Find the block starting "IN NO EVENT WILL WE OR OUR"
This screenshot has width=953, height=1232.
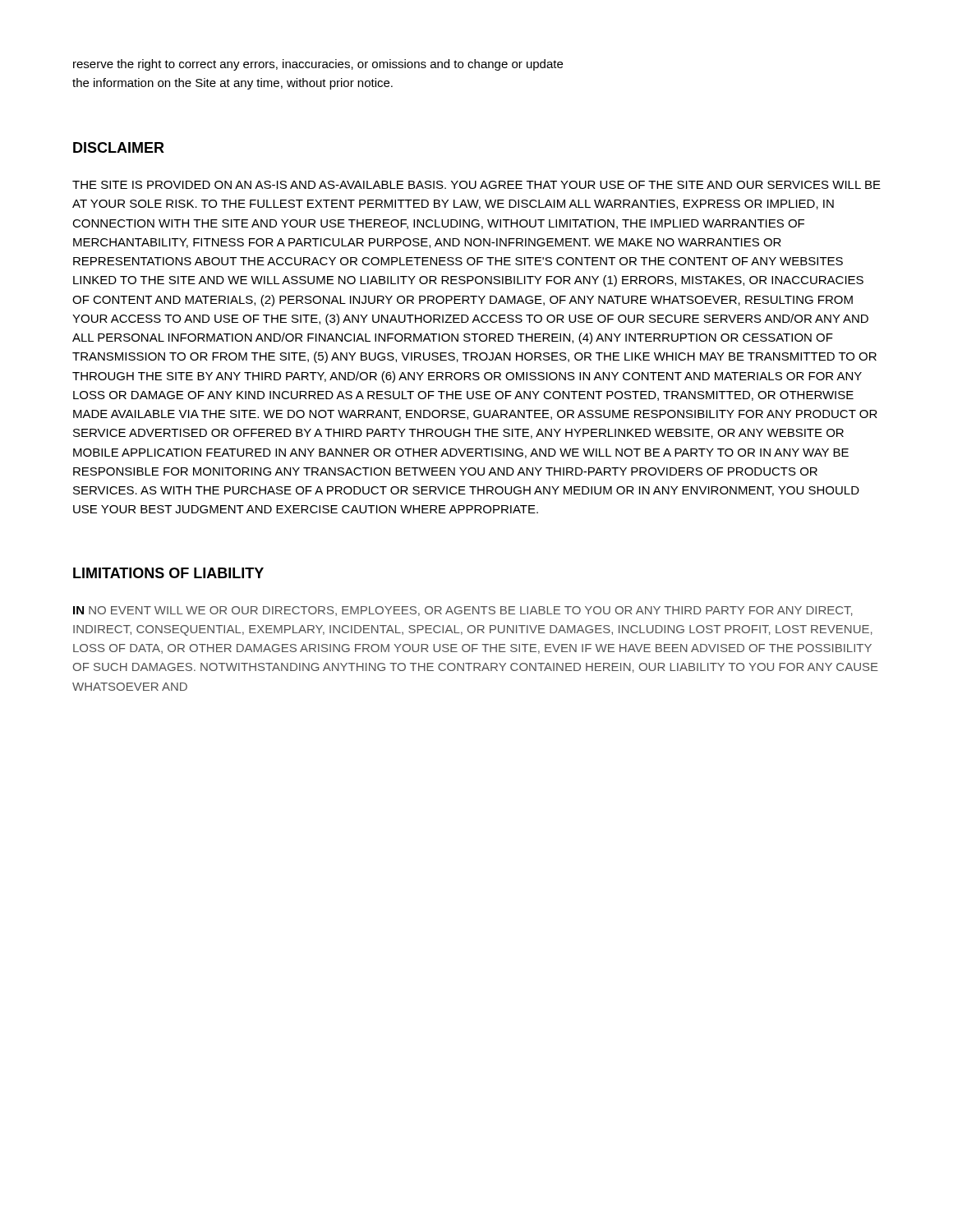click(x=476, y=648)
